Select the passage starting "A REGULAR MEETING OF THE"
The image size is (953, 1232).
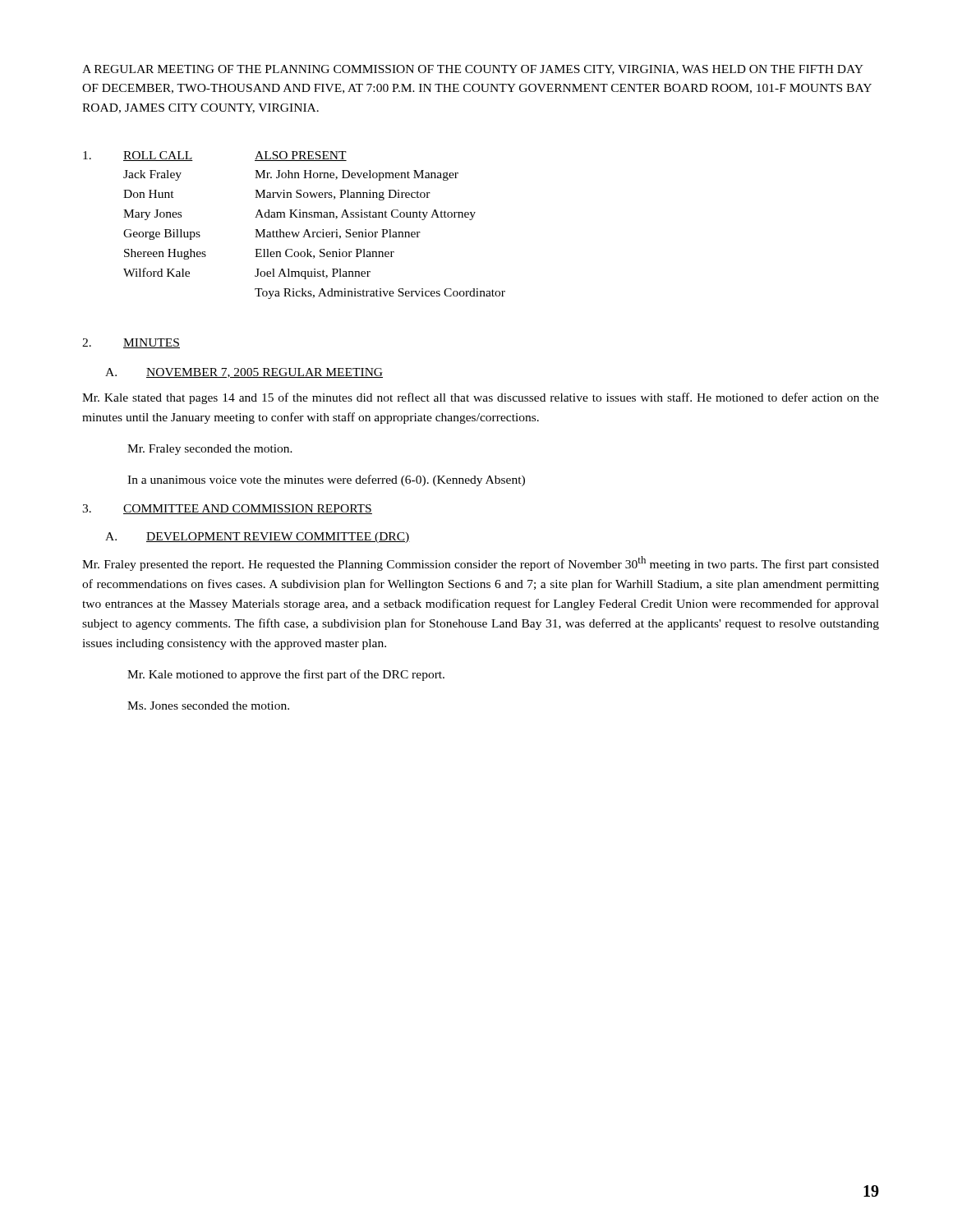(477, 88)
